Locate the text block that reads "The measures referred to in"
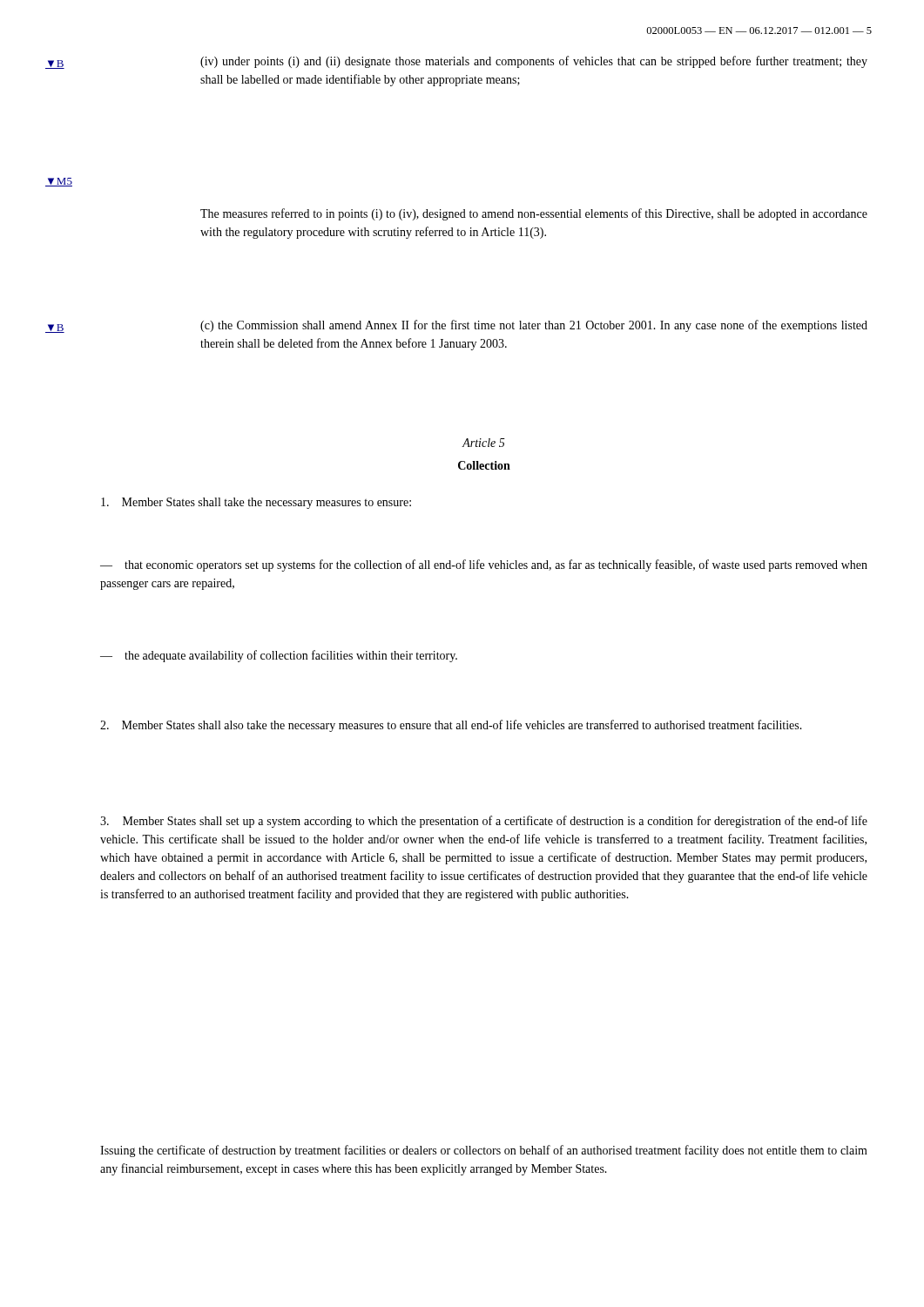 pyautogui.click(x=534, y=223)
